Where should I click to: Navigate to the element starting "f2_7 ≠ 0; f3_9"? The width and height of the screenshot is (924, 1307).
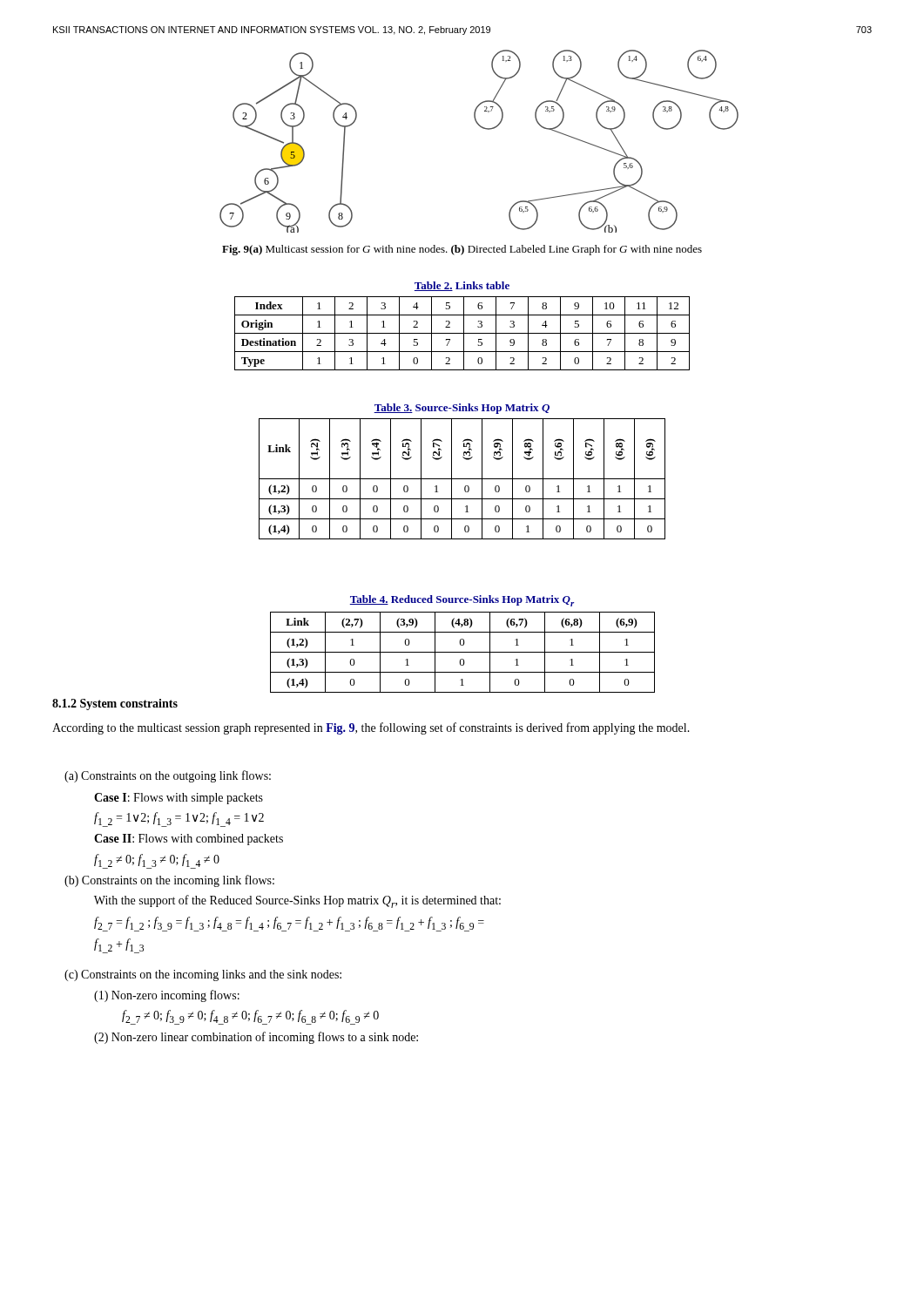[232, 1017]
